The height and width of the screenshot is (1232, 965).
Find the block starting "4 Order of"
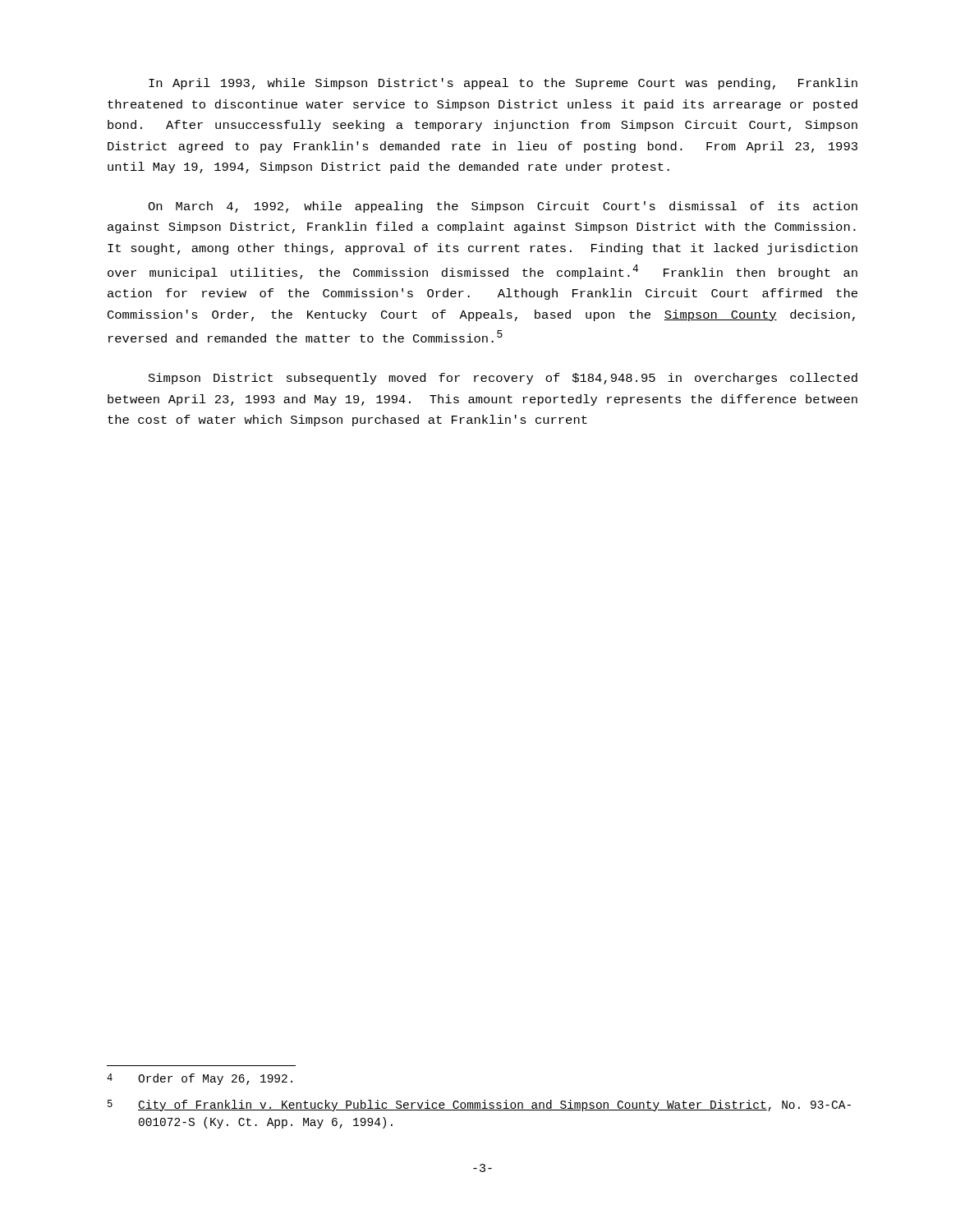pyautogui.click(x=200, y=1079)
